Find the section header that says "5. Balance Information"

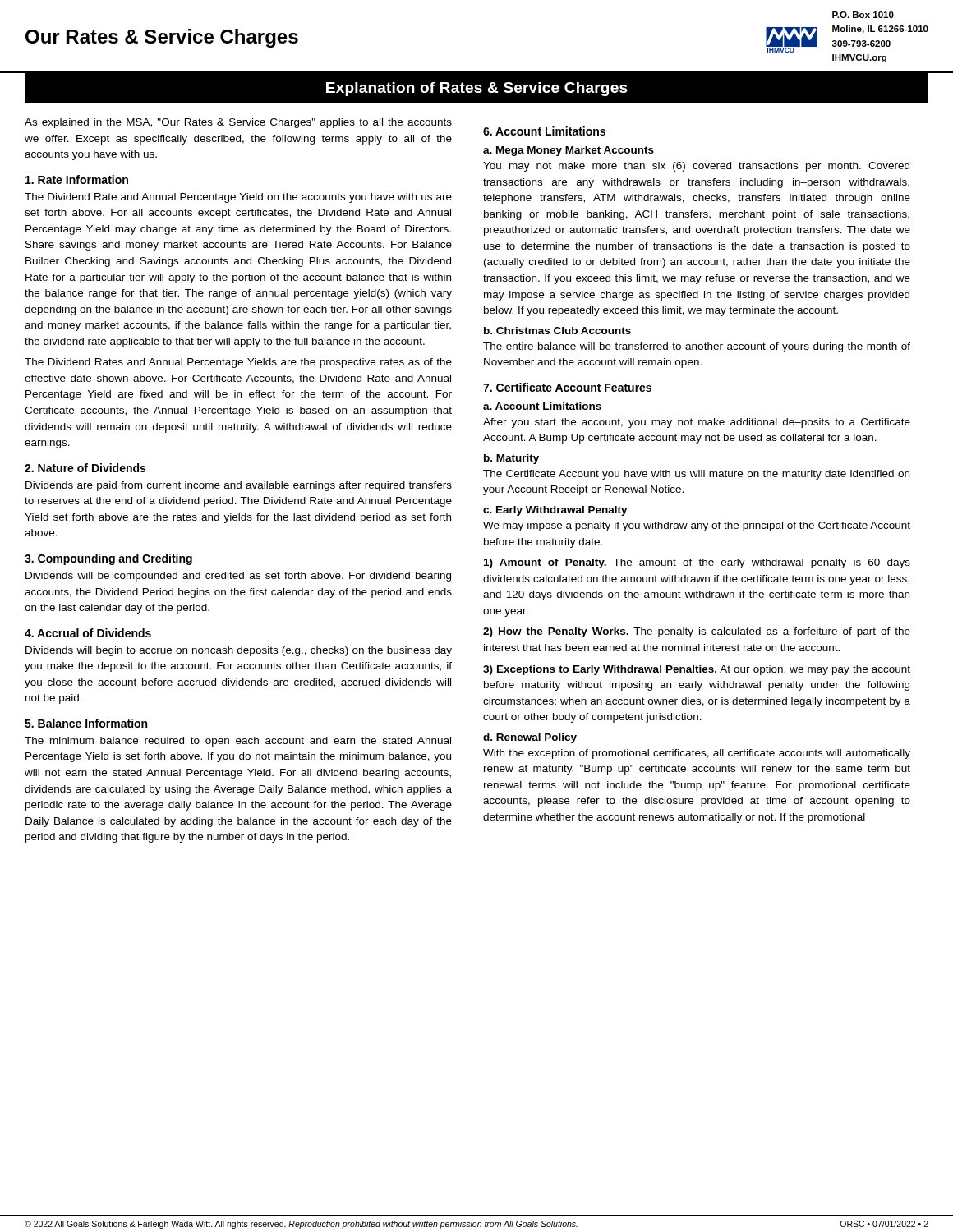tap(86, 723)
